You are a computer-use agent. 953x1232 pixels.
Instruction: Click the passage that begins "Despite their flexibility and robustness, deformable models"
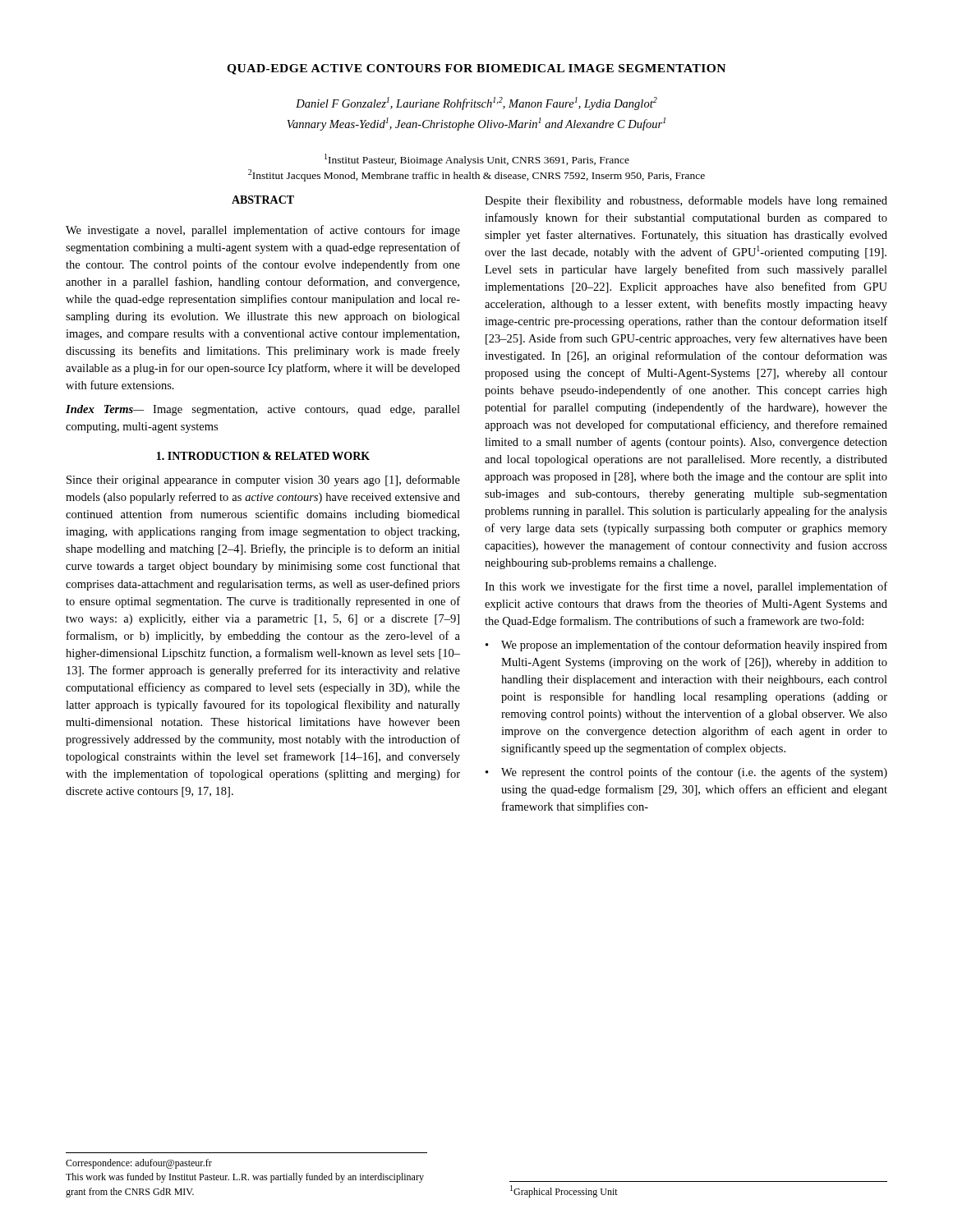[686, 382]
